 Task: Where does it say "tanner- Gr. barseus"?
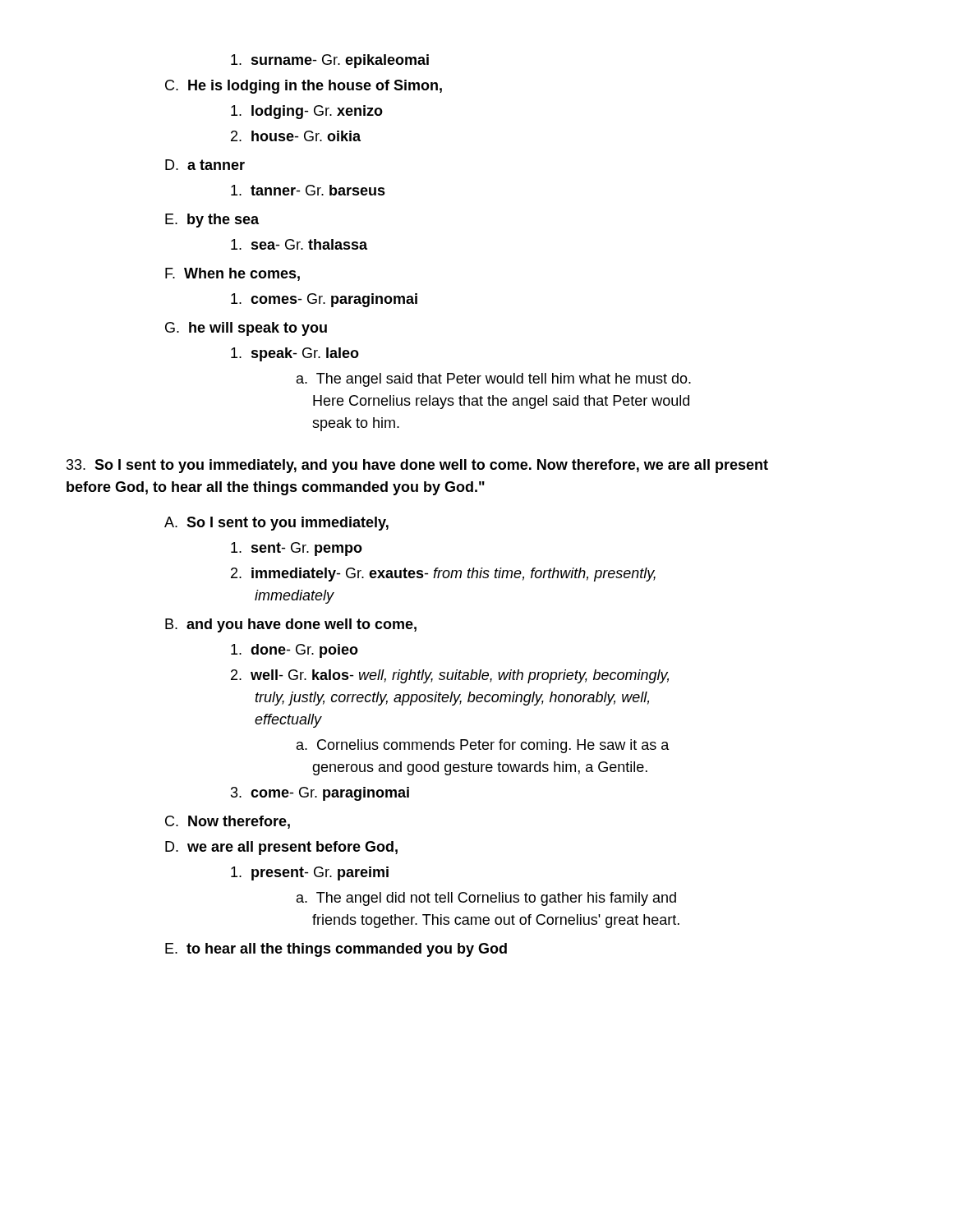point(308,191)
